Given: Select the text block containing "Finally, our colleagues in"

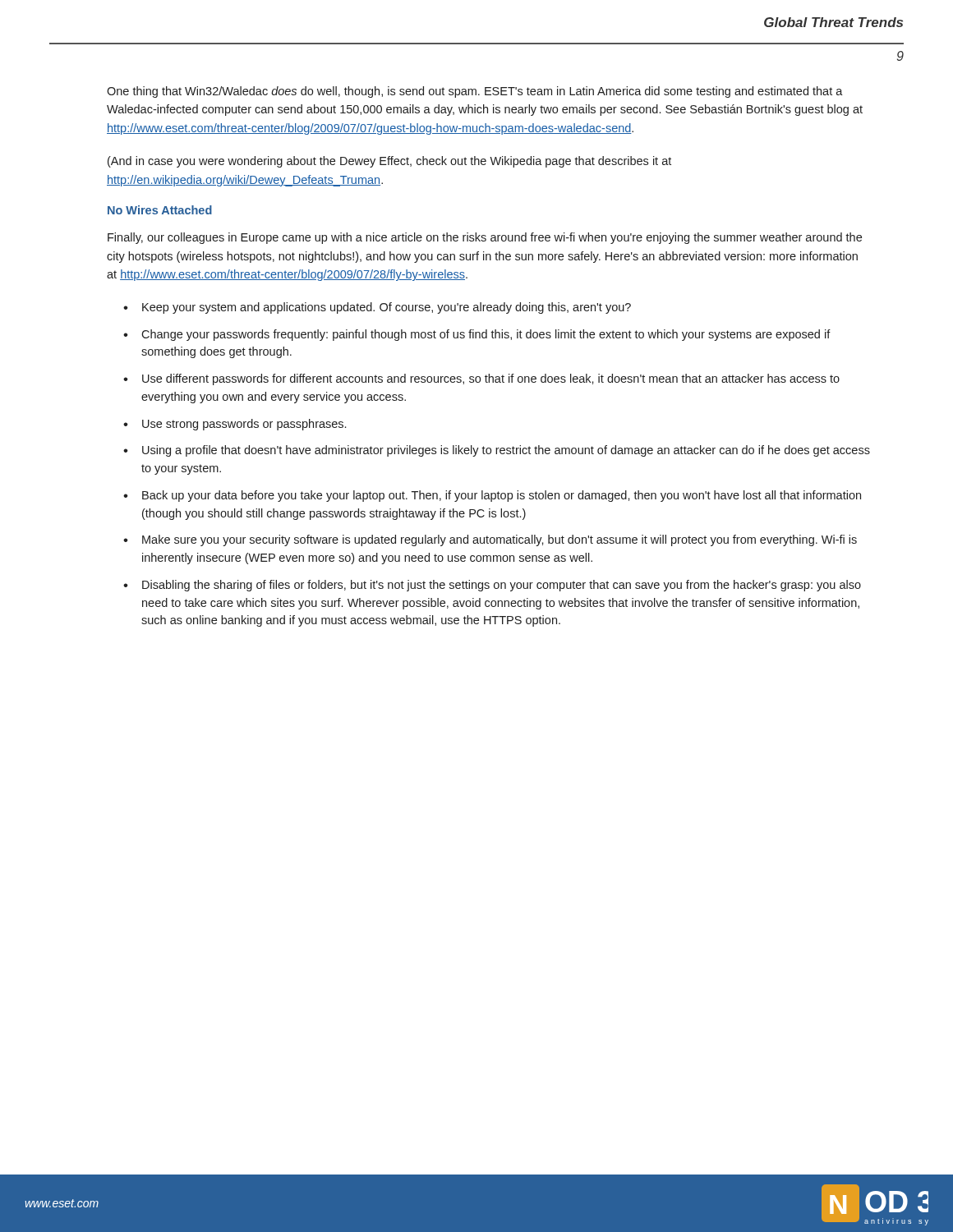Looking at the screenshot, I should click(485, 256).
